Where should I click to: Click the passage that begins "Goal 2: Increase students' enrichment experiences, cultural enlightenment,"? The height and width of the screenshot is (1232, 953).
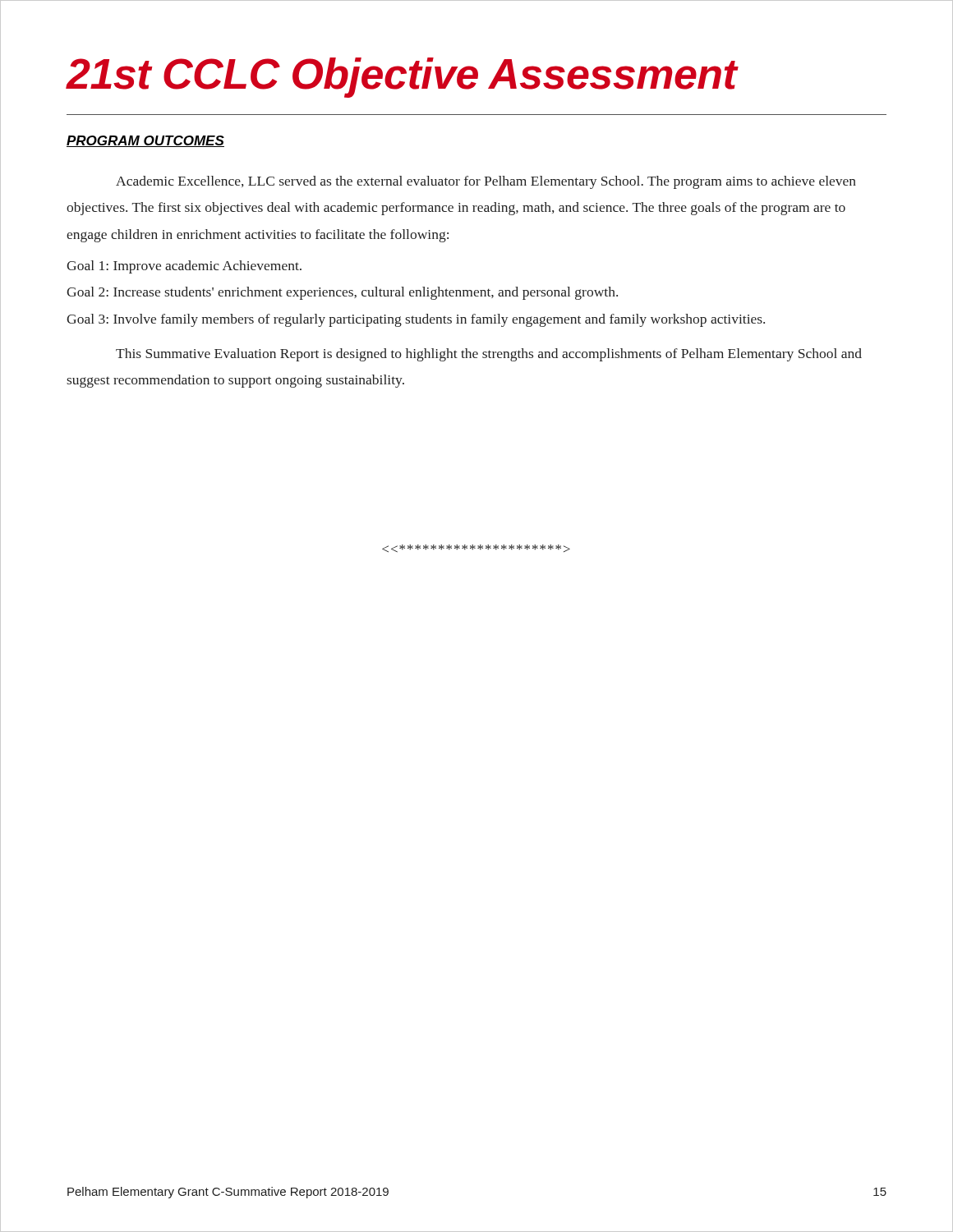pos(343,292)
